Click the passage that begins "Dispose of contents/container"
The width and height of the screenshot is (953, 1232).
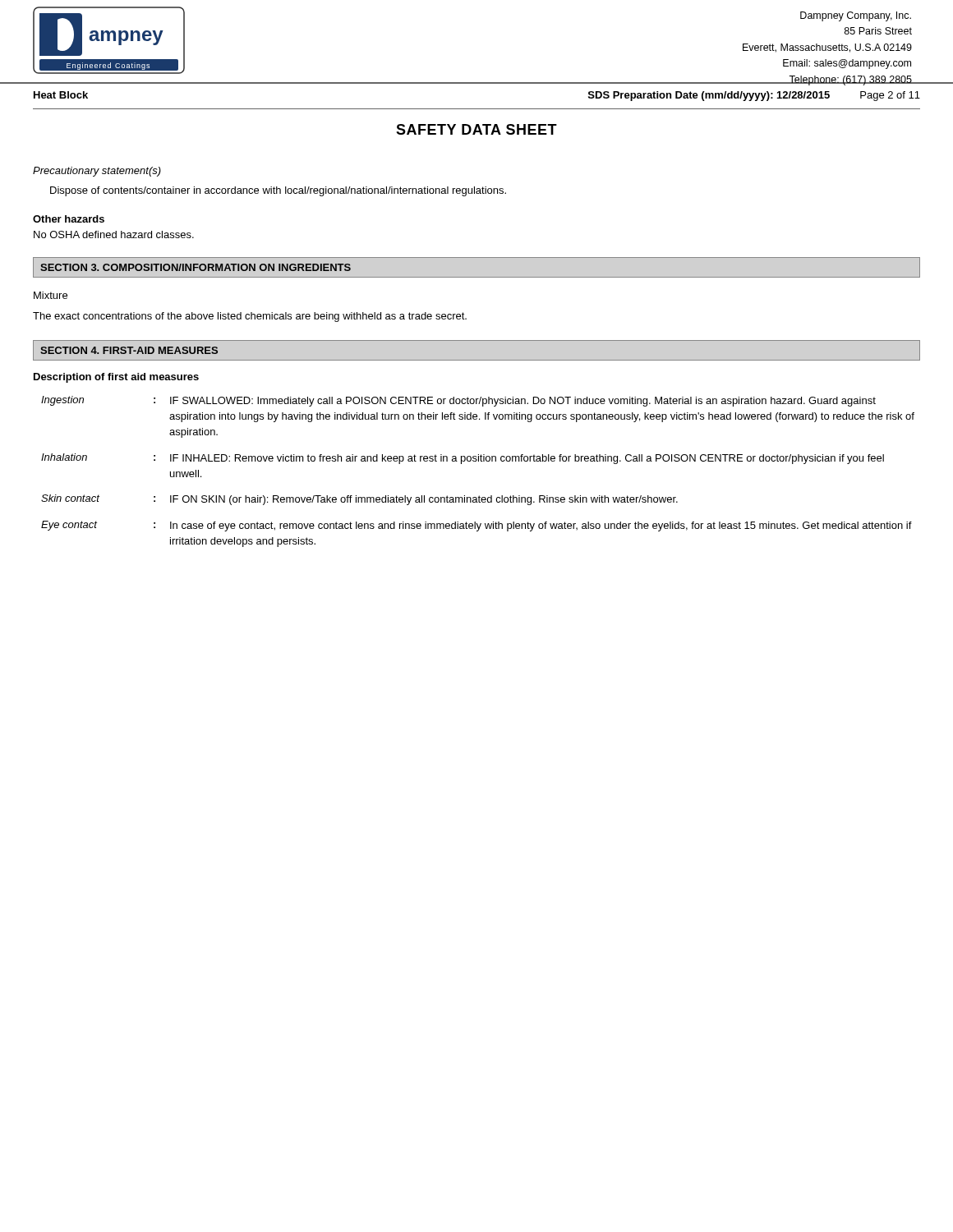click(278, 190)
